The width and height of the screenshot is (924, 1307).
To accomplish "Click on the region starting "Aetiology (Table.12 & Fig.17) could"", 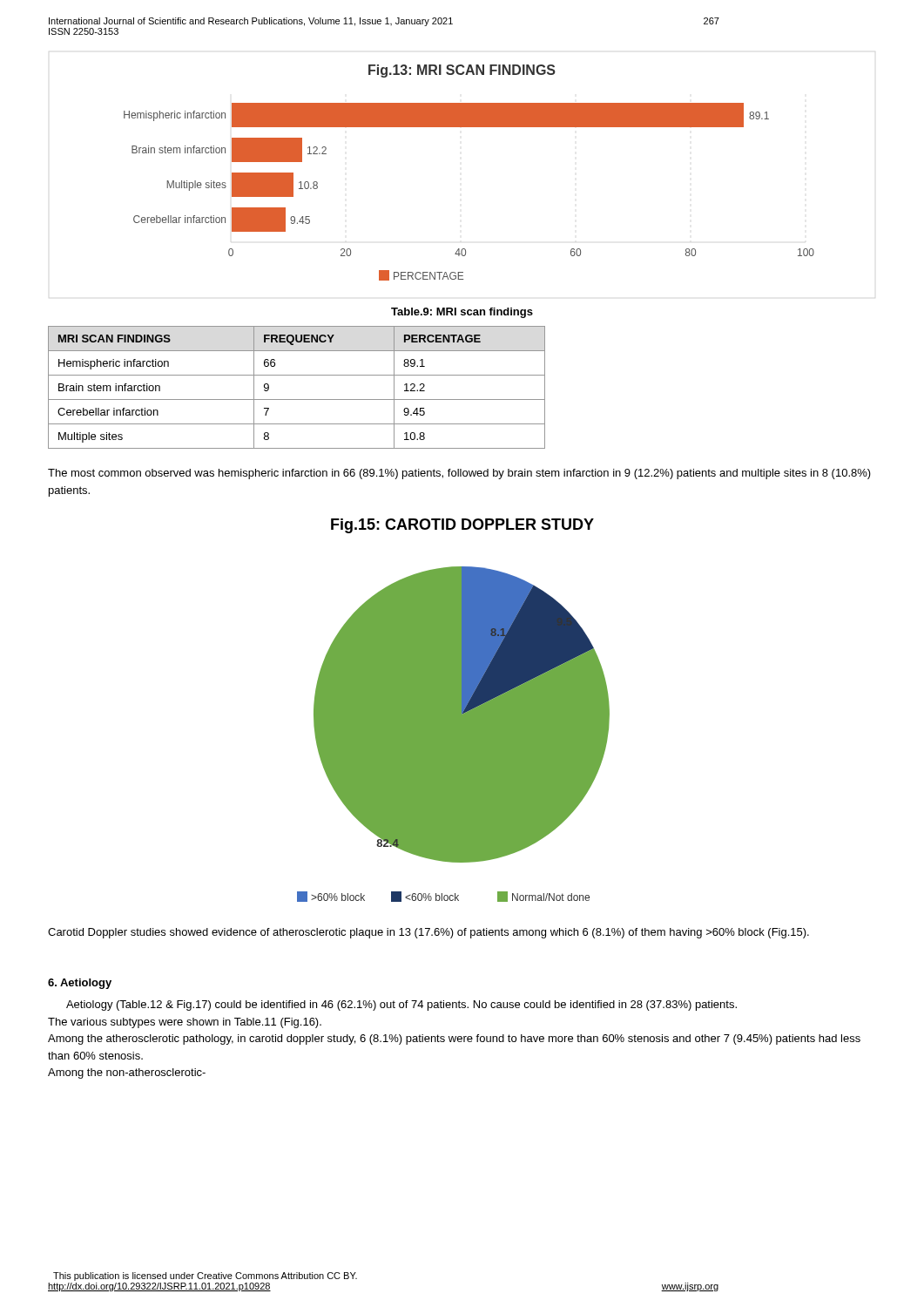I will (x=454, y=1038).
